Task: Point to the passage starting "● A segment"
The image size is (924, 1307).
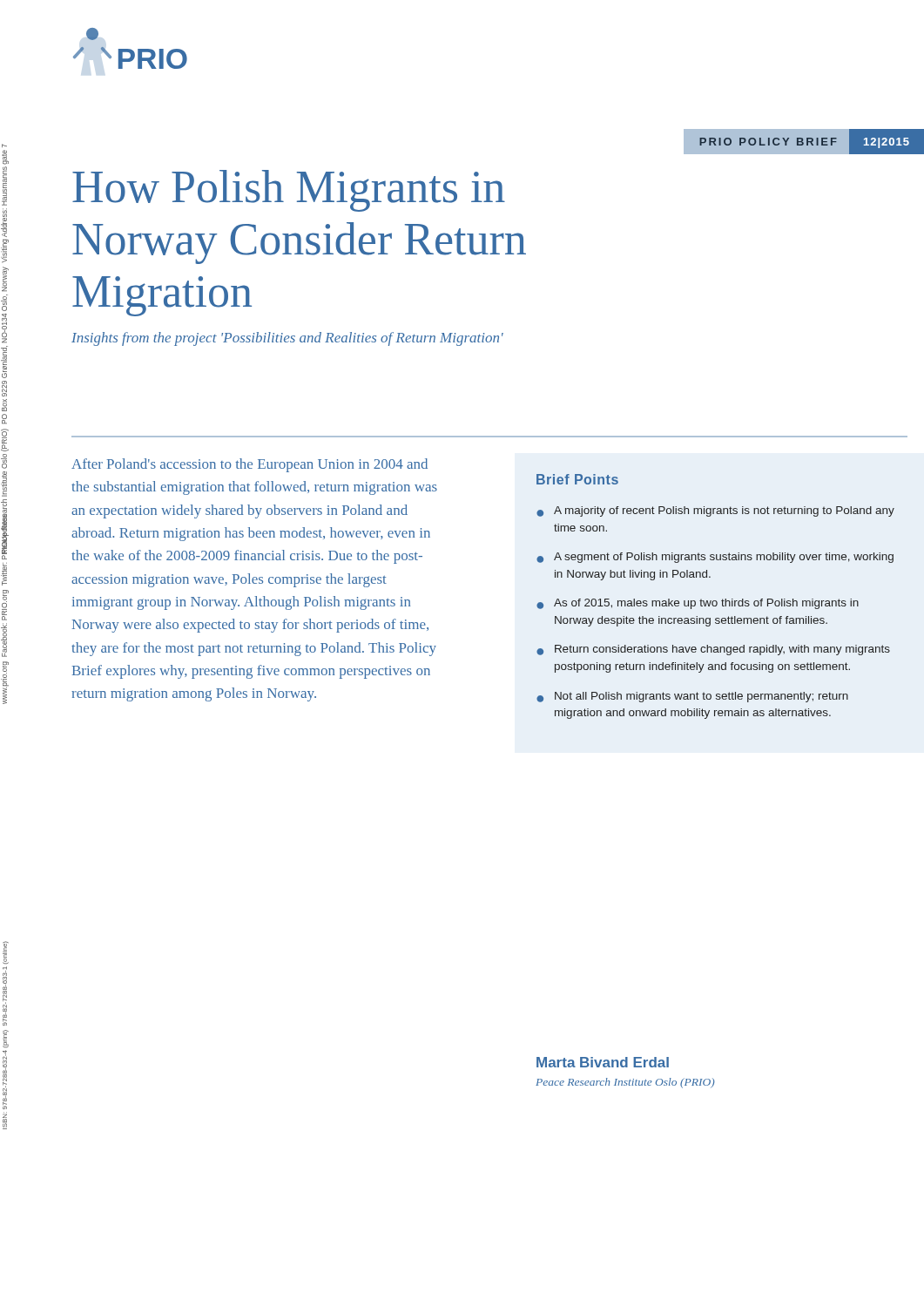Action: point(718,565)
